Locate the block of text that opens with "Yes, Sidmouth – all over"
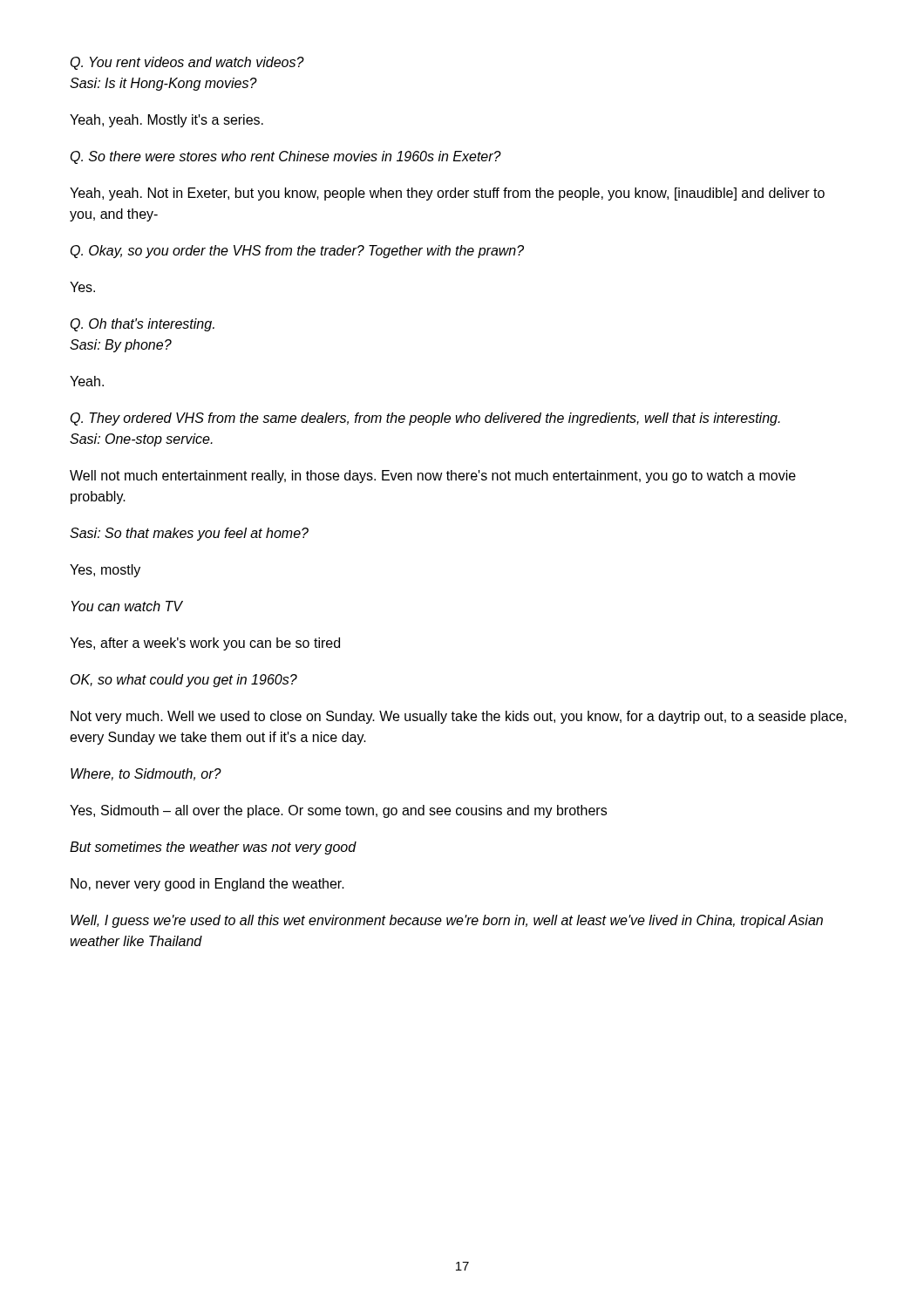This screenshot has height=1308, width=924. tap(339, 811)
